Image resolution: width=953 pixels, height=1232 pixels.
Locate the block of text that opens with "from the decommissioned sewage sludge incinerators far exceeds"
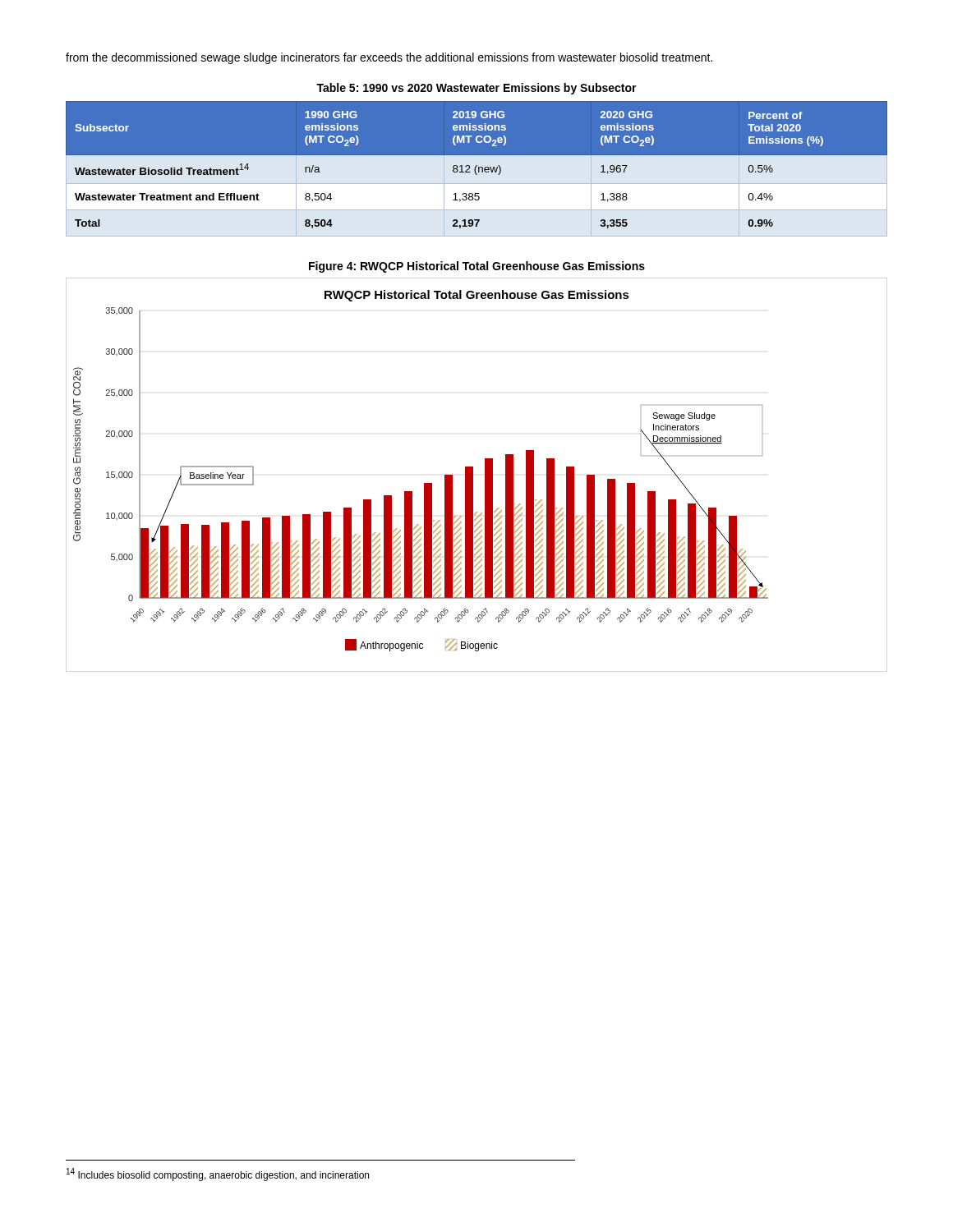click(x=390, y=57)
